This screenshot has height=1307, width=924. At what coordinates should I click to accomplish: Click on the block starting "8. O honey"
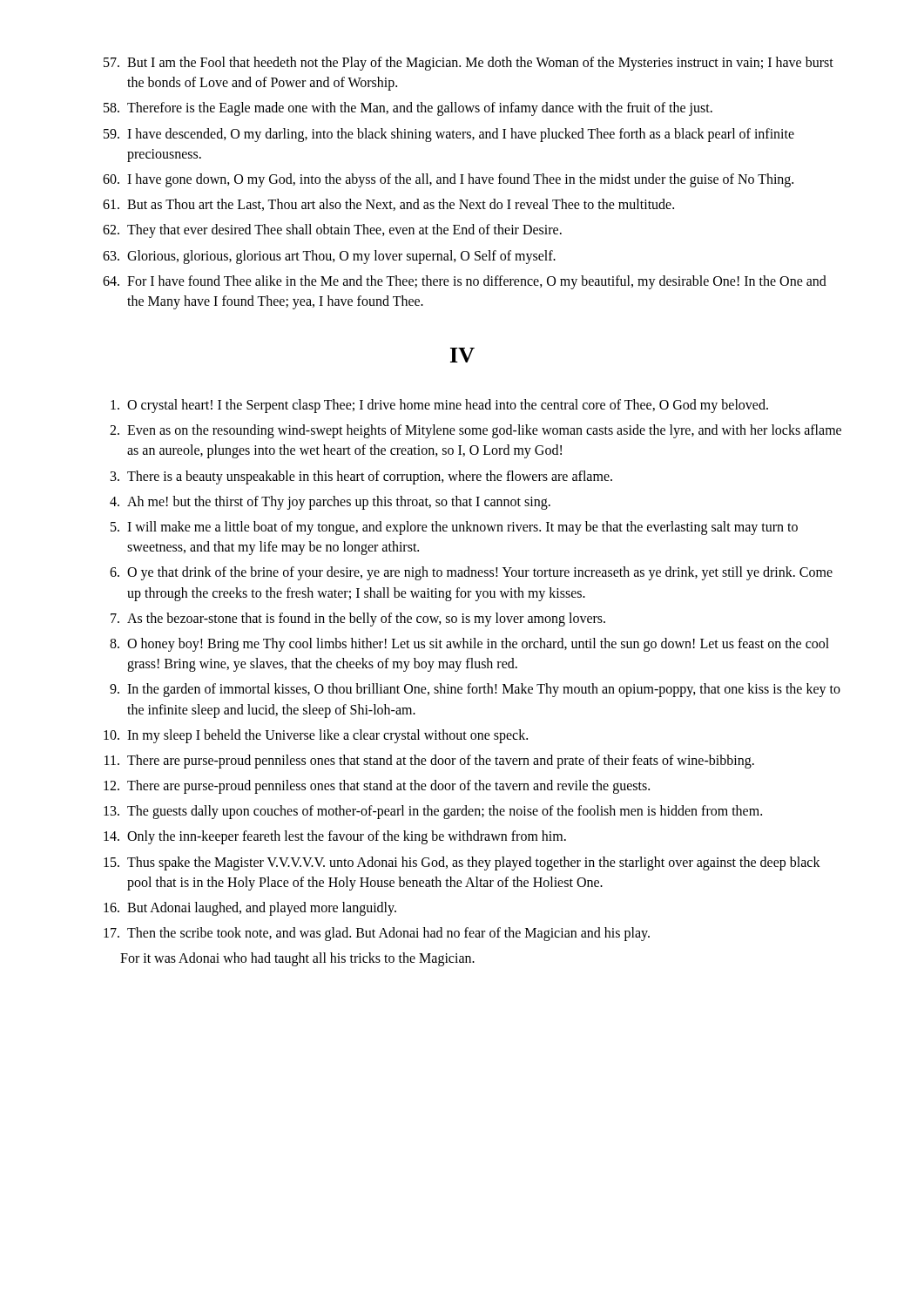(x=462, y=654)
